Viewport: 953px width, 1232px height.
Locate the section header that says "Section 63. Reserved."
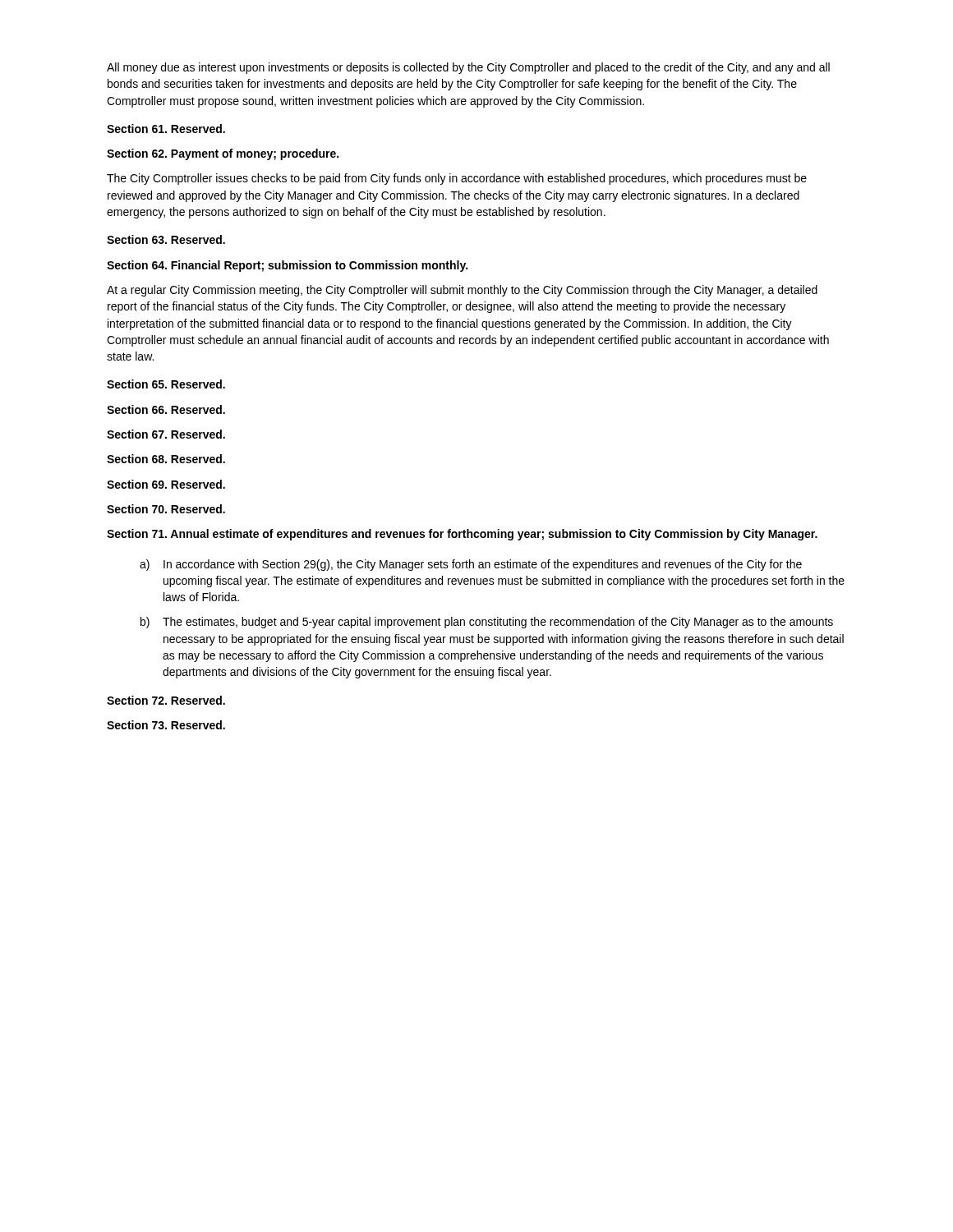tap(166, 240)
